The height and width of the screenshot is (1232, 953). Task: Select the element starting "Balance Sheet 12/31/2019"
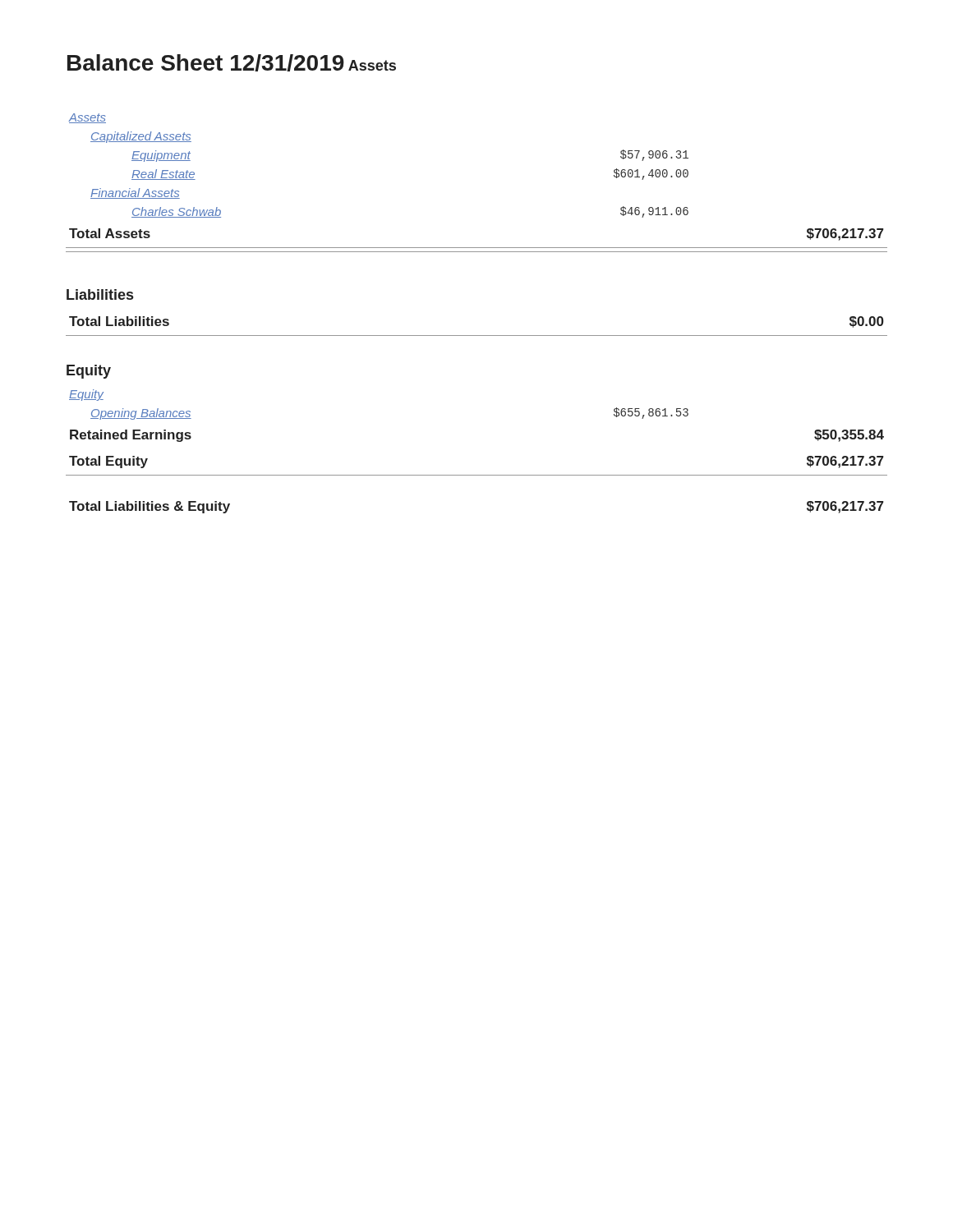(205, 63)
